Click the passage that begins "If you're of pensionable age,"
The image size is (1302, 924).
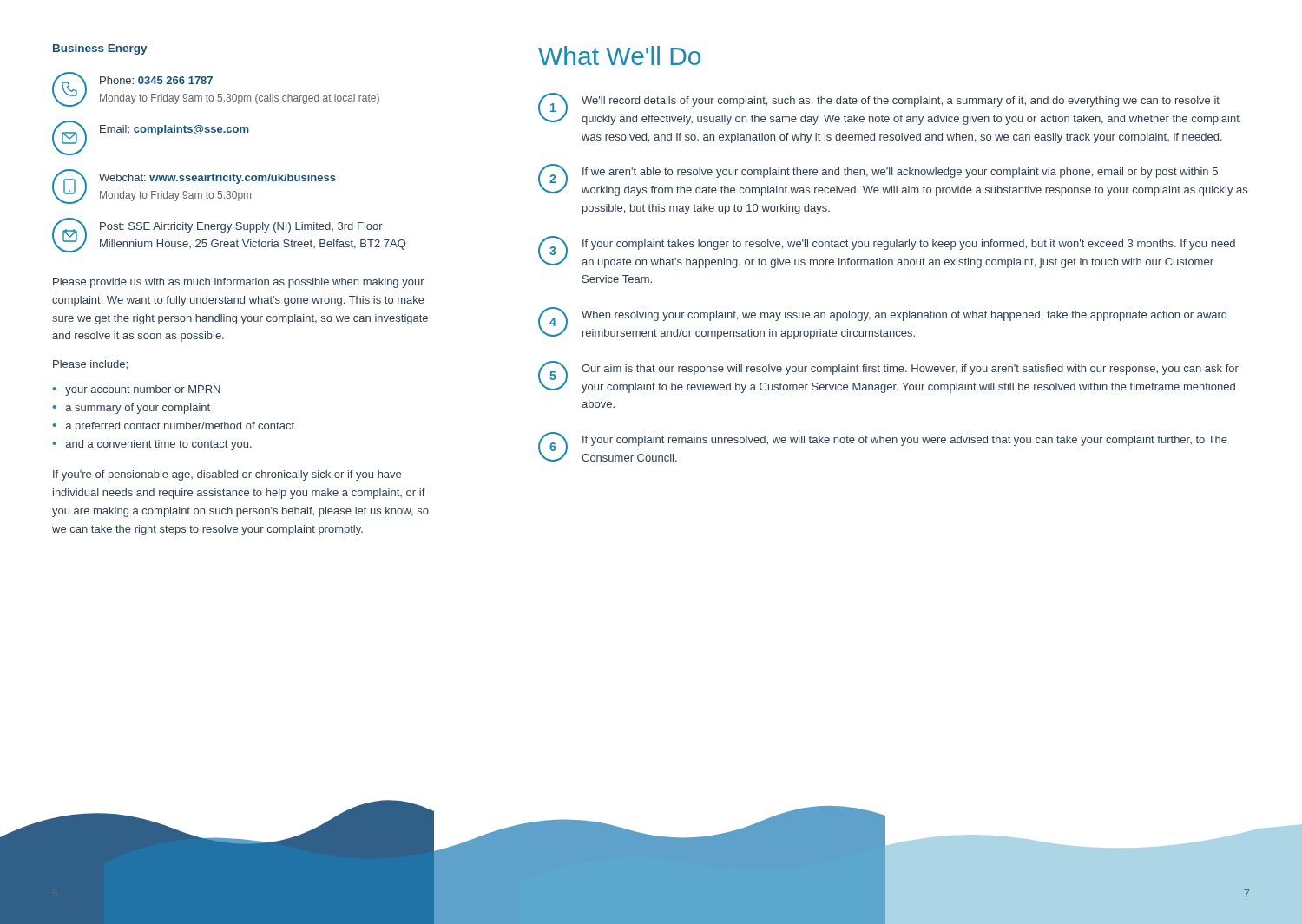point(240,501)
